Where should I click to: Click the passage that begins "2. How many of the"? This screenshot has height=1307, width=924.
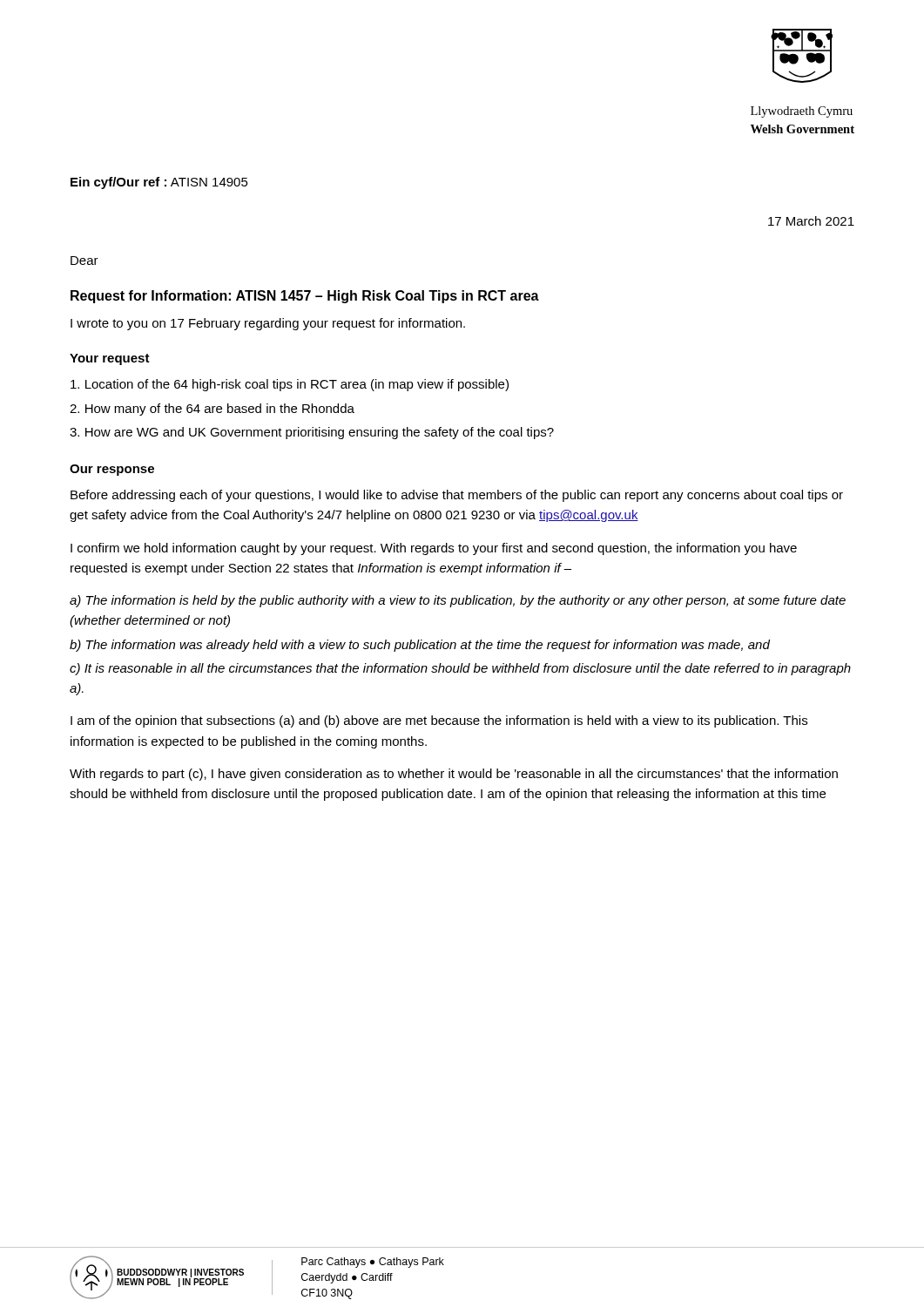pyautogui.click(x=212, y=408)
